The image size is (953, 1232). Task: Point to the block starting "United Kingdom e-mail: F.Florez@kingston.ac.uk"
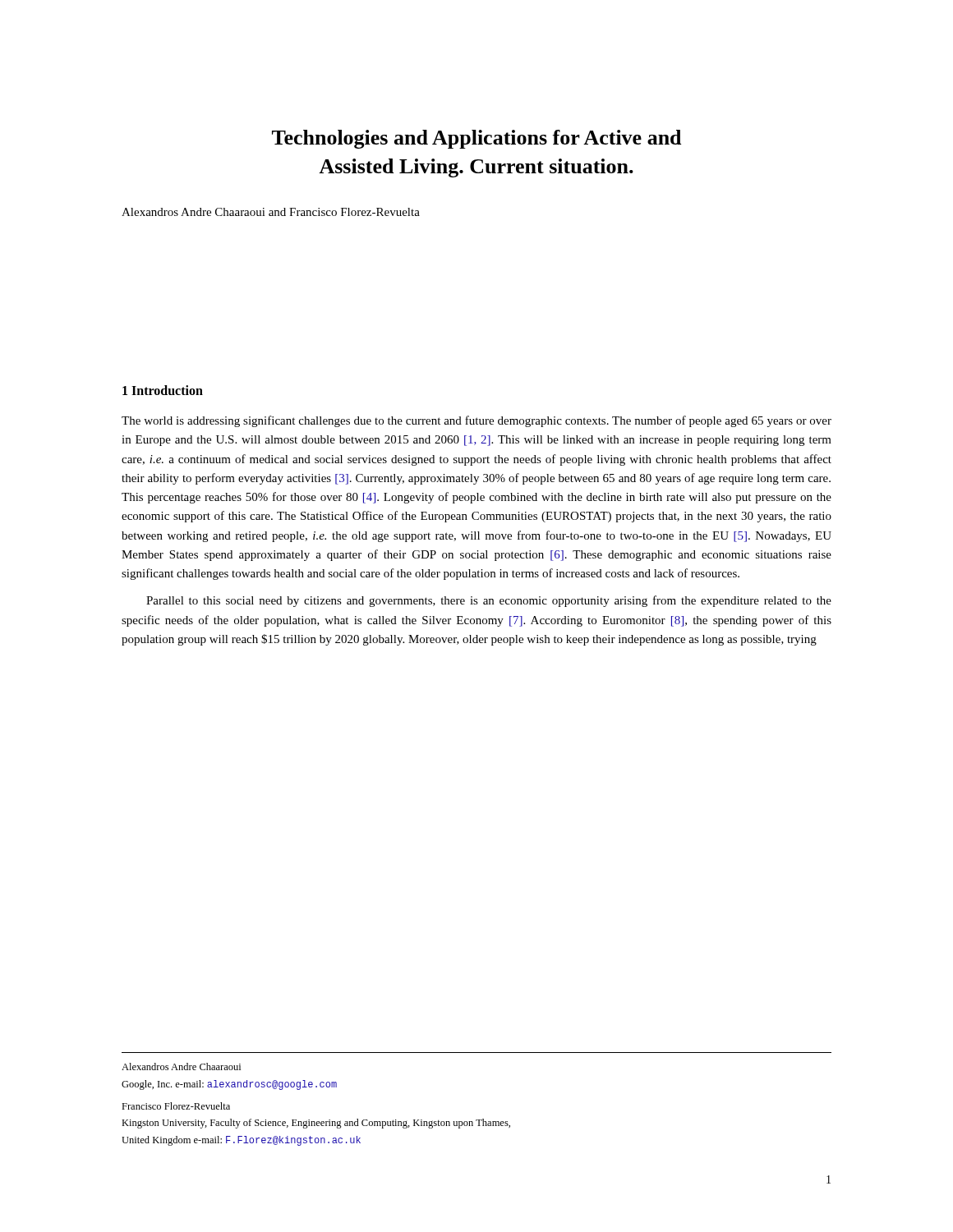click(241, 1140)
